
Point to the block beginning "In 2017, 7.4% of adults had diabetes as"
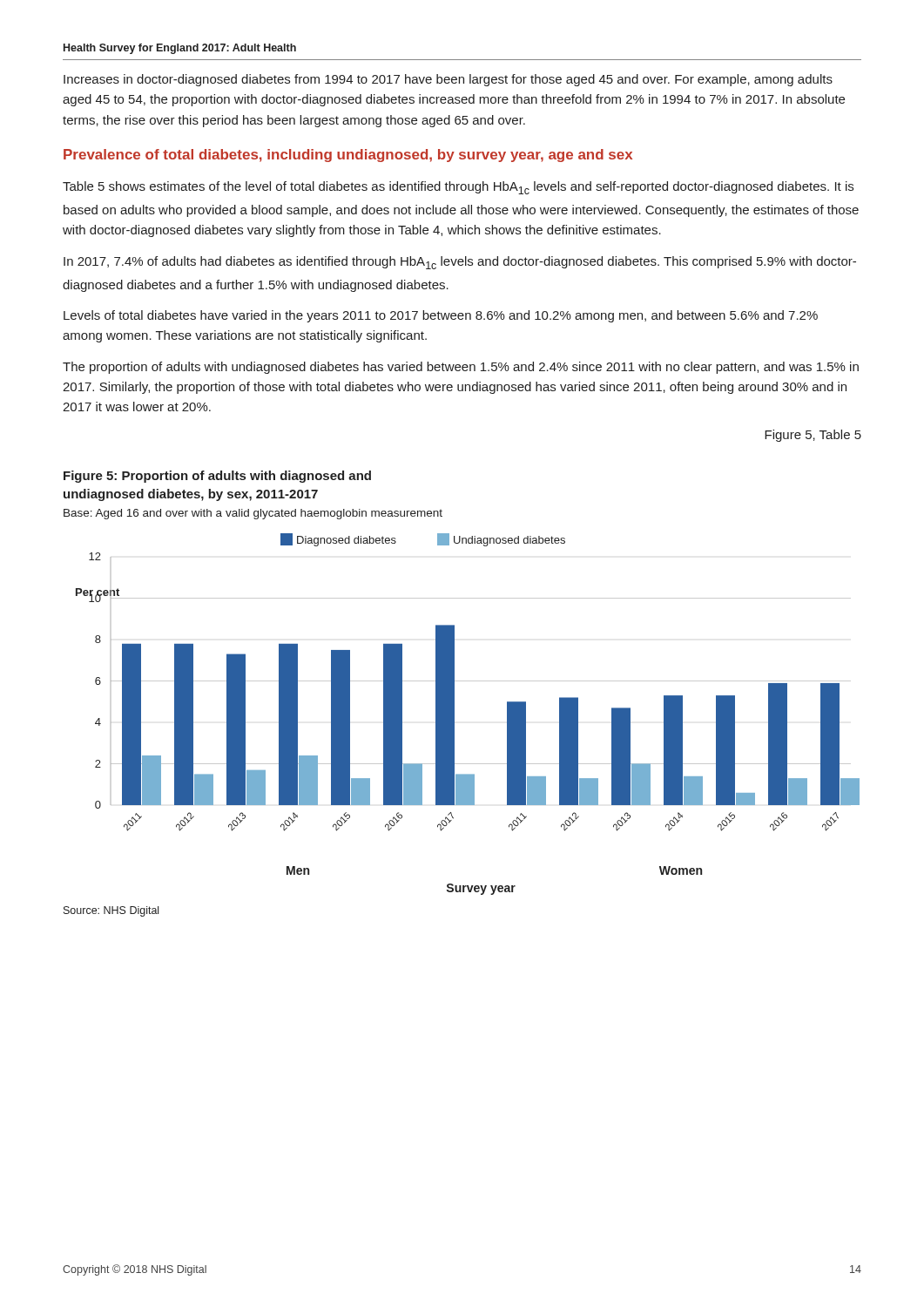tap(460, 273)
